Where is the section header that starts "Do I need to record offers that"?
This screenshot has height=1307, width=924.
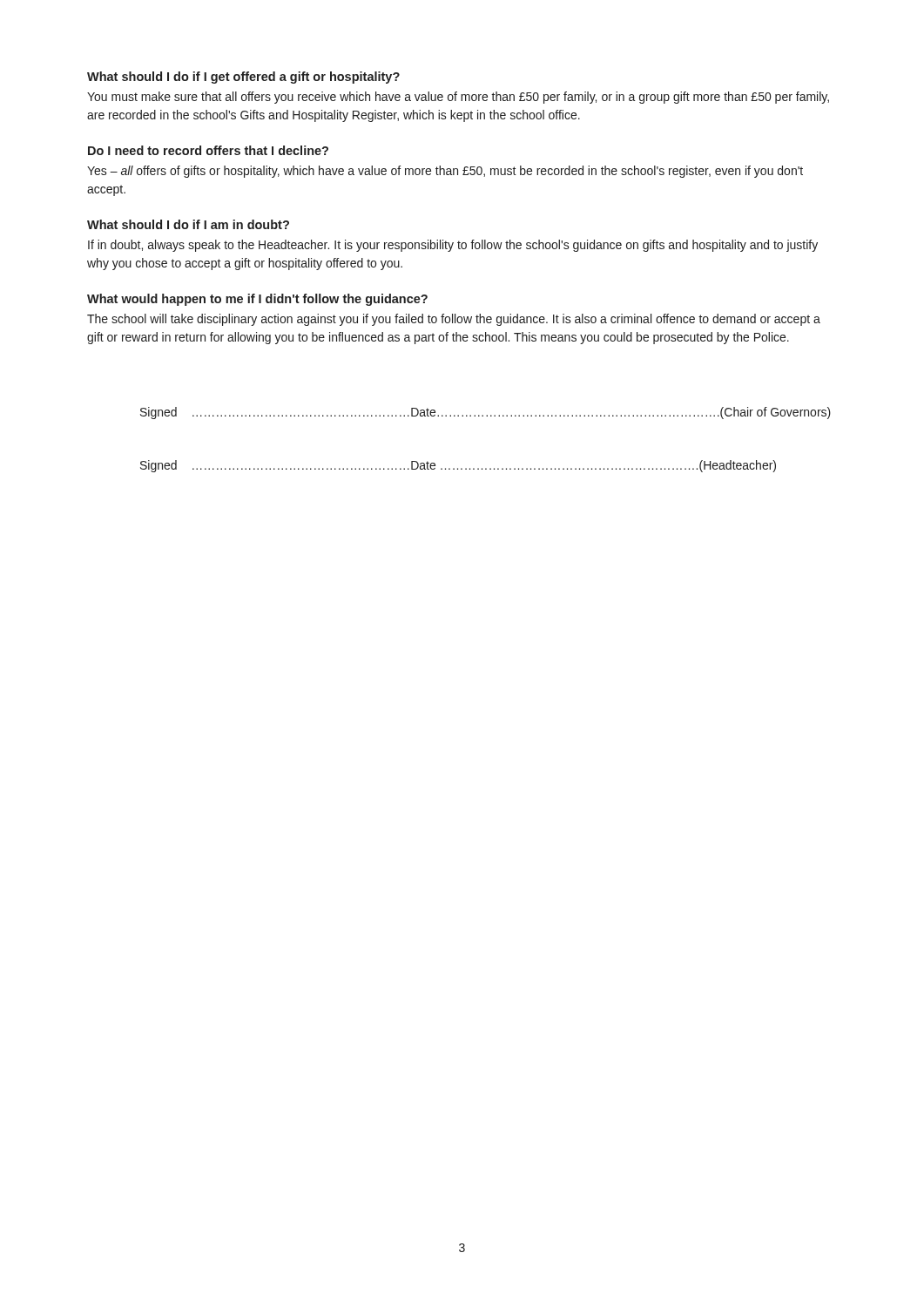462,171
